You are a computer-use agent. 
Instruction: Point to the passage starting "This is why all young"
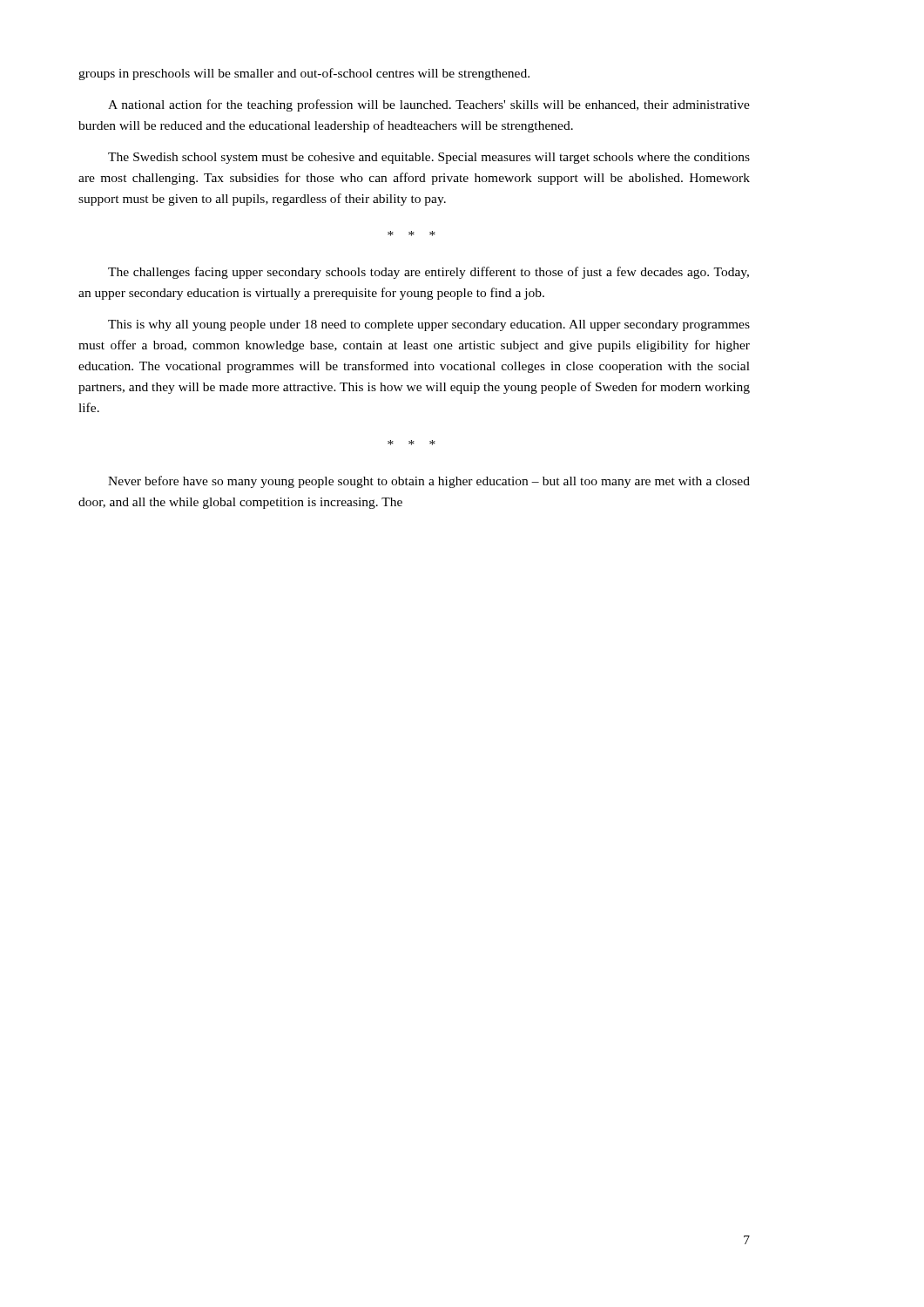point(414,366)
